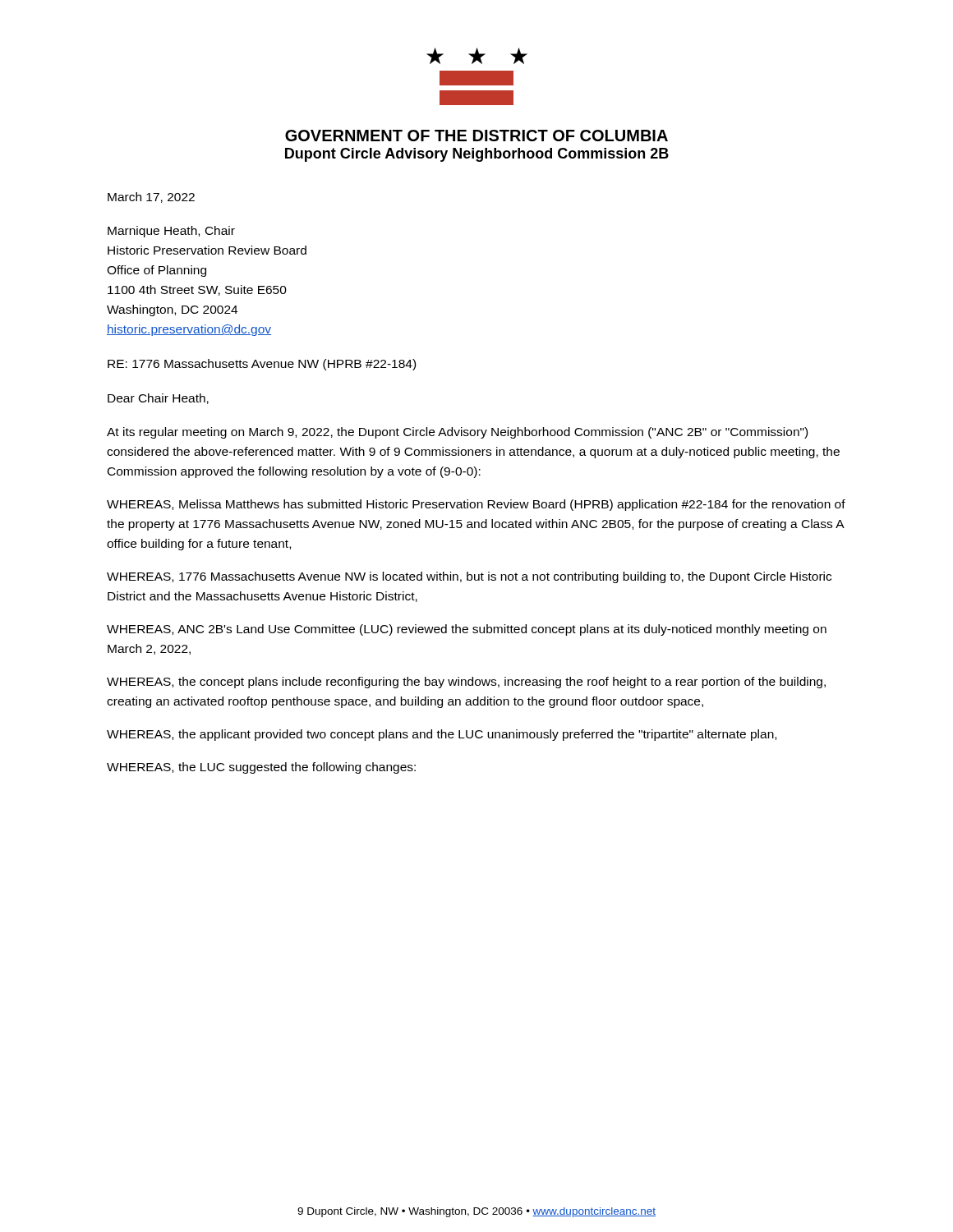The width and height of the screenshot is (953, 1232).
Task: Find the text block that says "WHEREAS, ANC 2B's Land Use Committee (LUC)"
Action: pos(467,639)
